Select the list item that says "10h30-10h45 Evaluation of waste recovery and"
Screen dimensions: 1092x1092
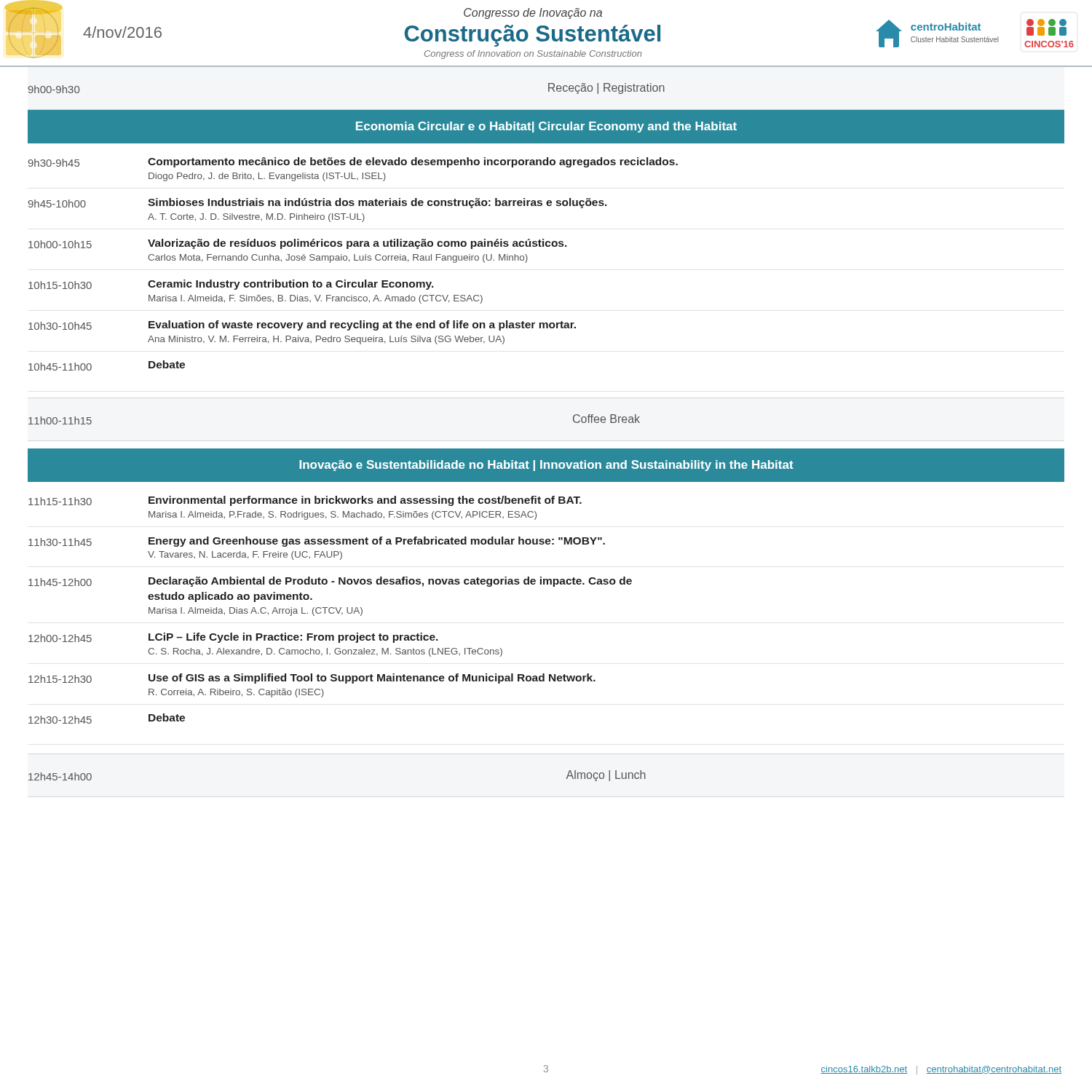(x=546, y=331)
